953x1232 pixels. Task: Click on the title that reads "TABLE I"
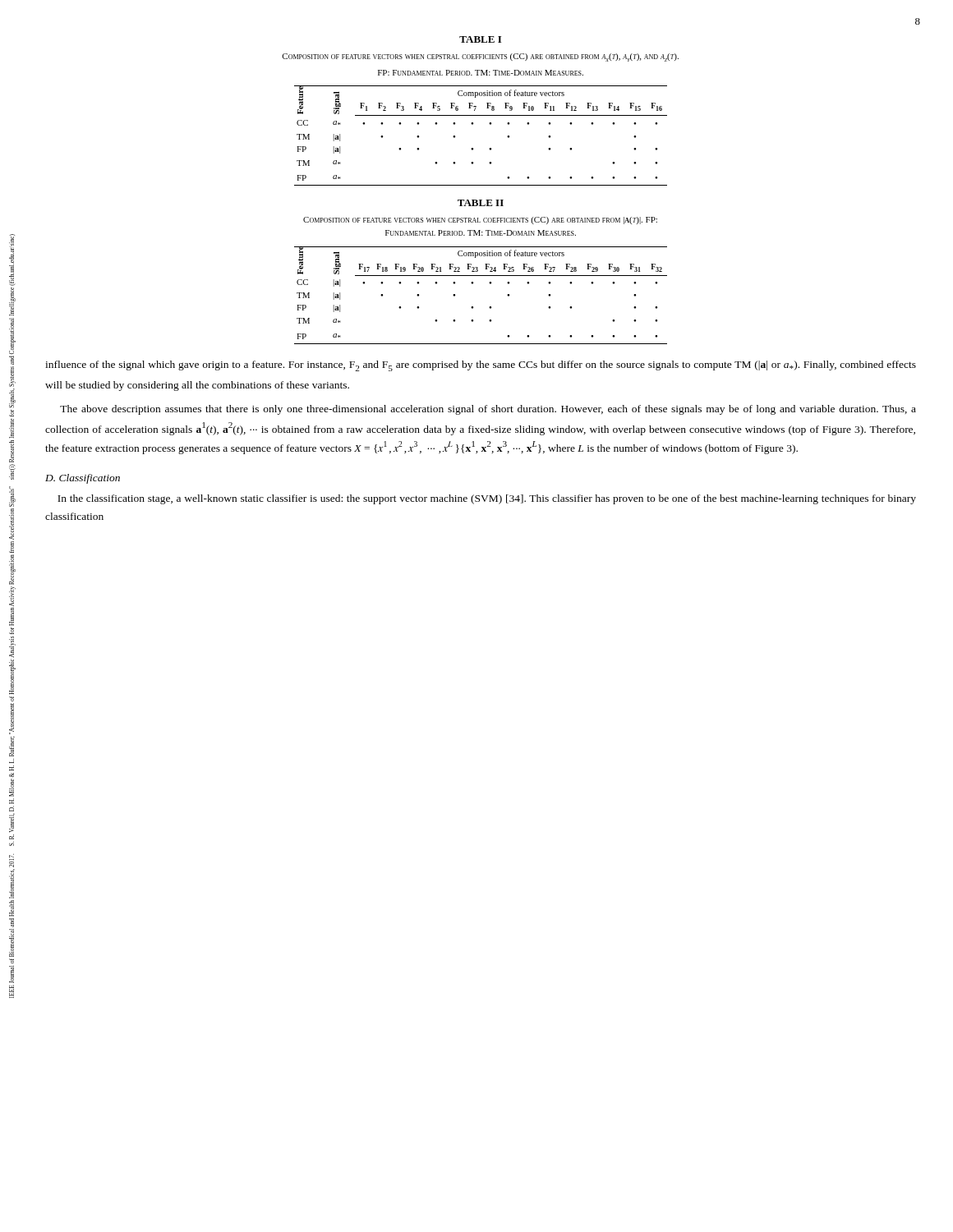481,39
